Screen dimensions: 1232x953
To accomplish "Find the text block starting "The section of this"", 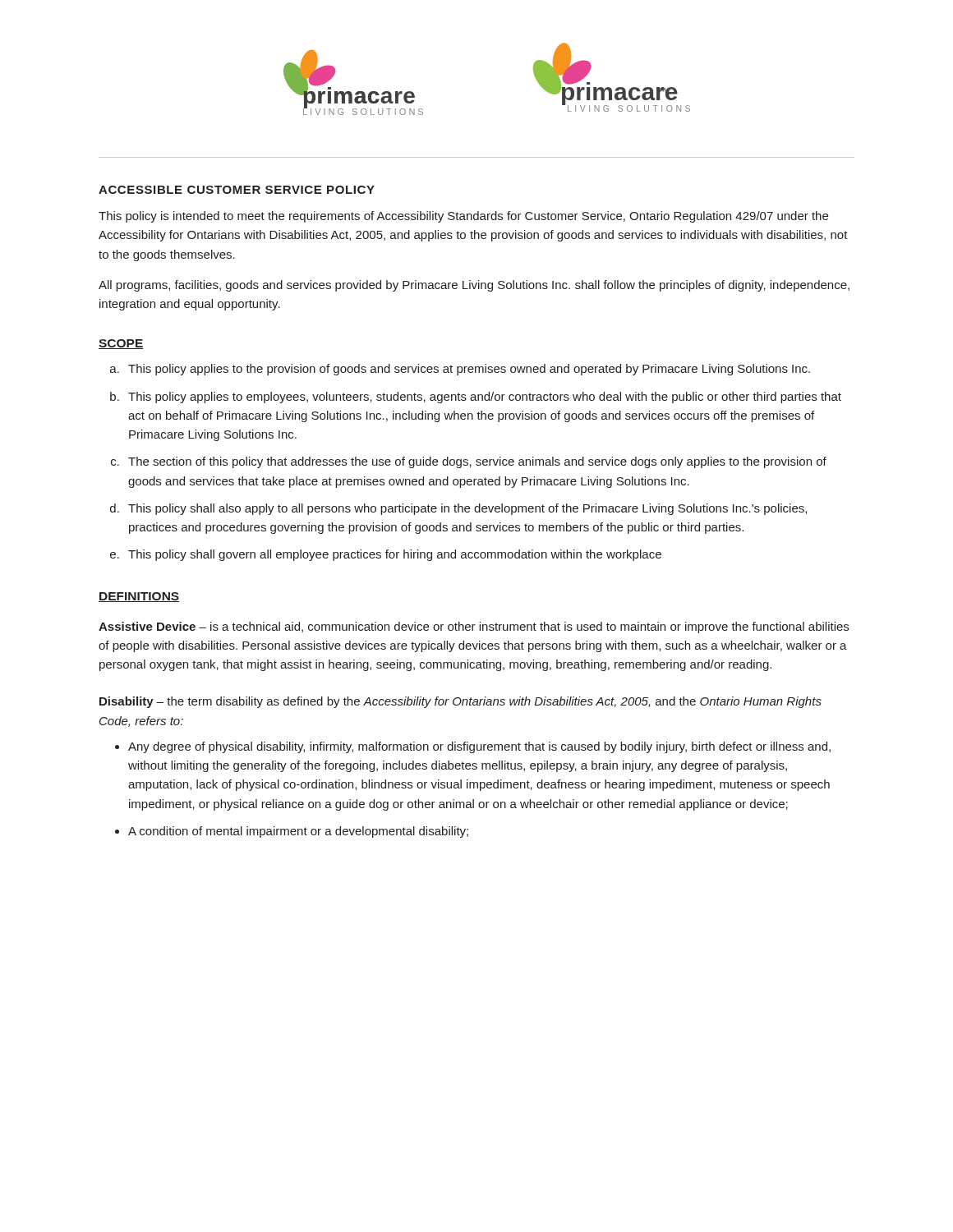I will 477,471.
